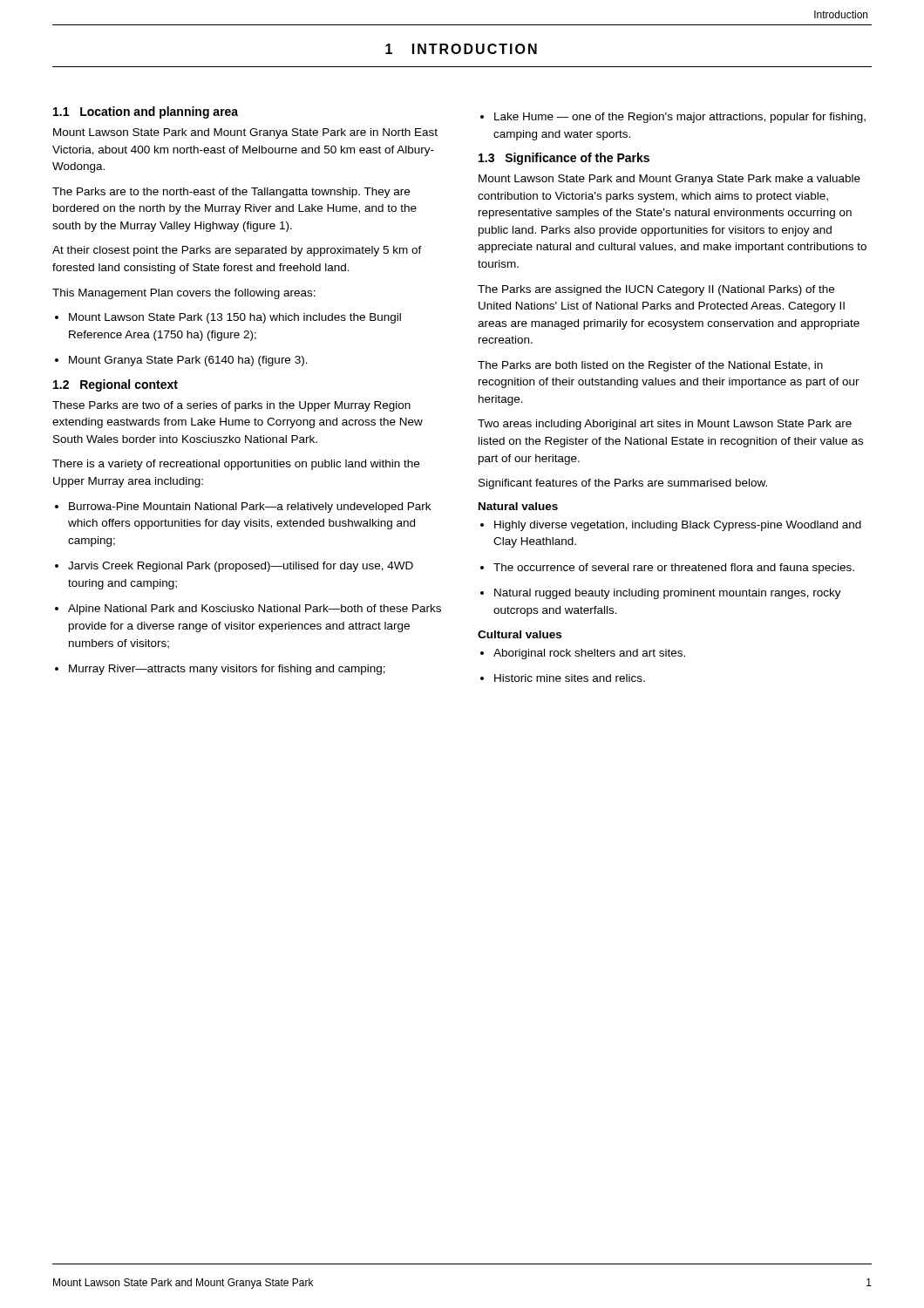Find the title containing "1 INTRODUCTION"
The width and height of the screenshot is (924, 1308).
click(462, 49)
